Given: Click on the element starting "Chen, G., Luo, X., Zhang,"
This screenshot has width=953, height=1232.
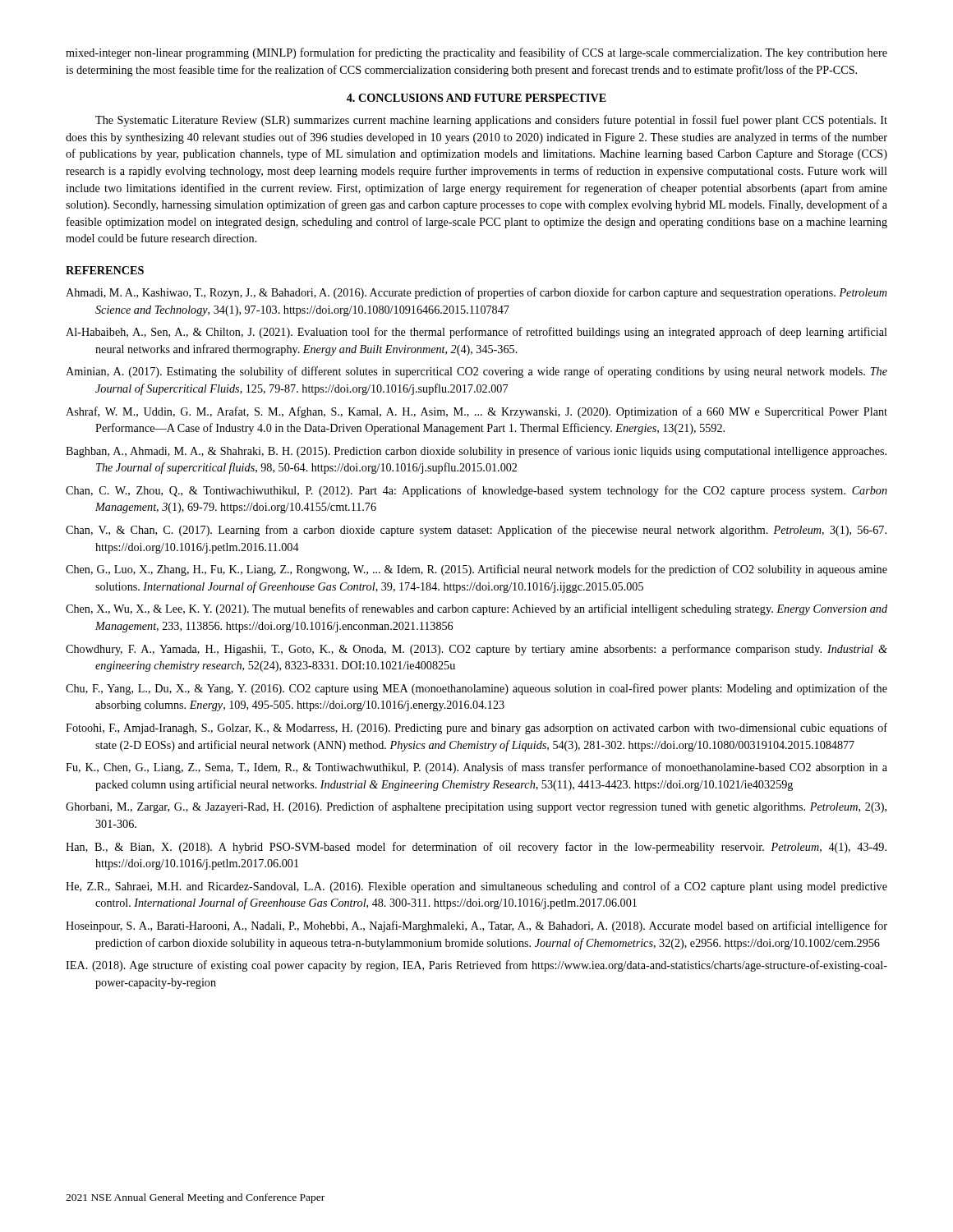Looking at the screenshot, I should pos(476,578).
